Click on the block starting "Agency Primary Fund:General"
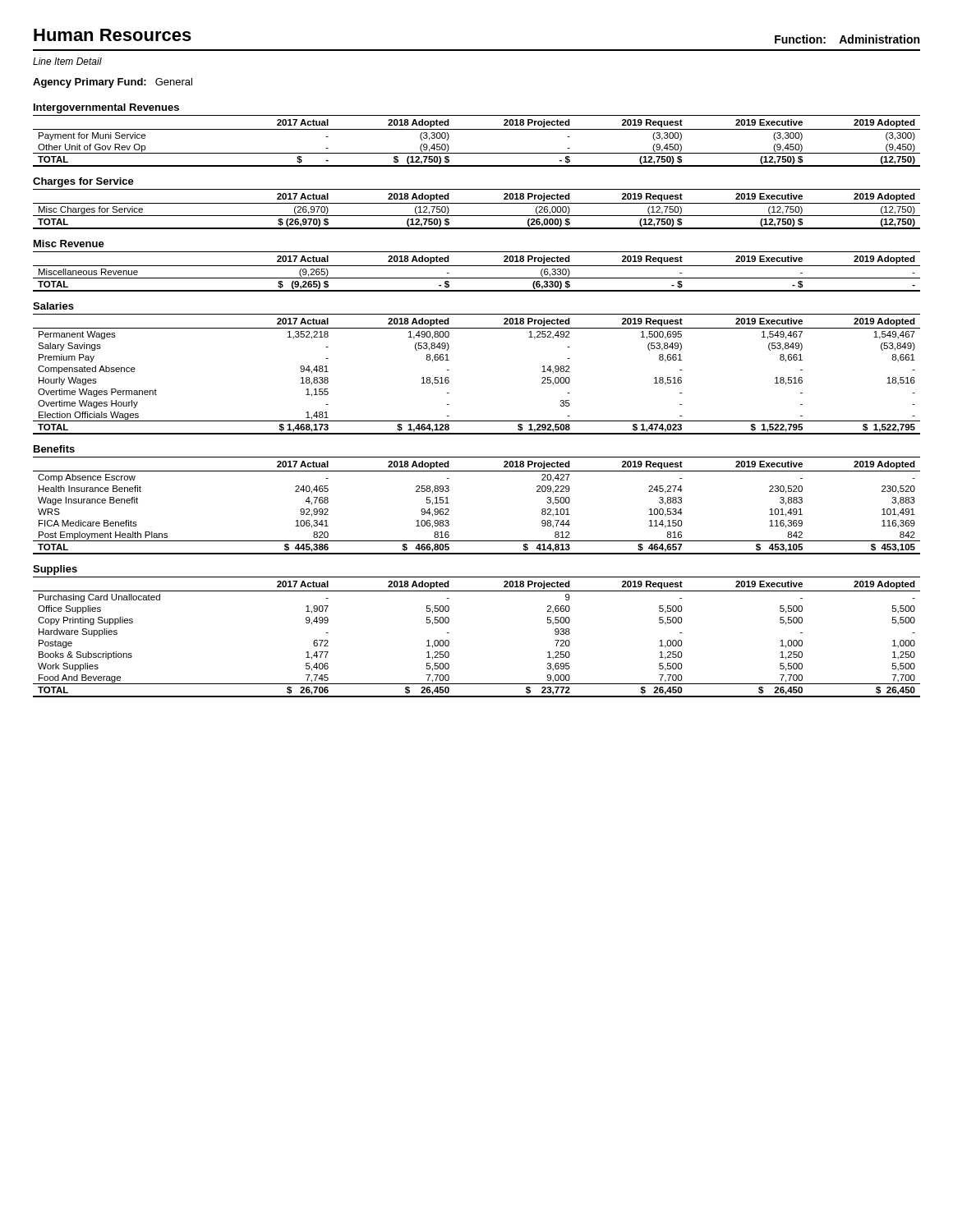The image size is (953, 1232). [113, 82]
